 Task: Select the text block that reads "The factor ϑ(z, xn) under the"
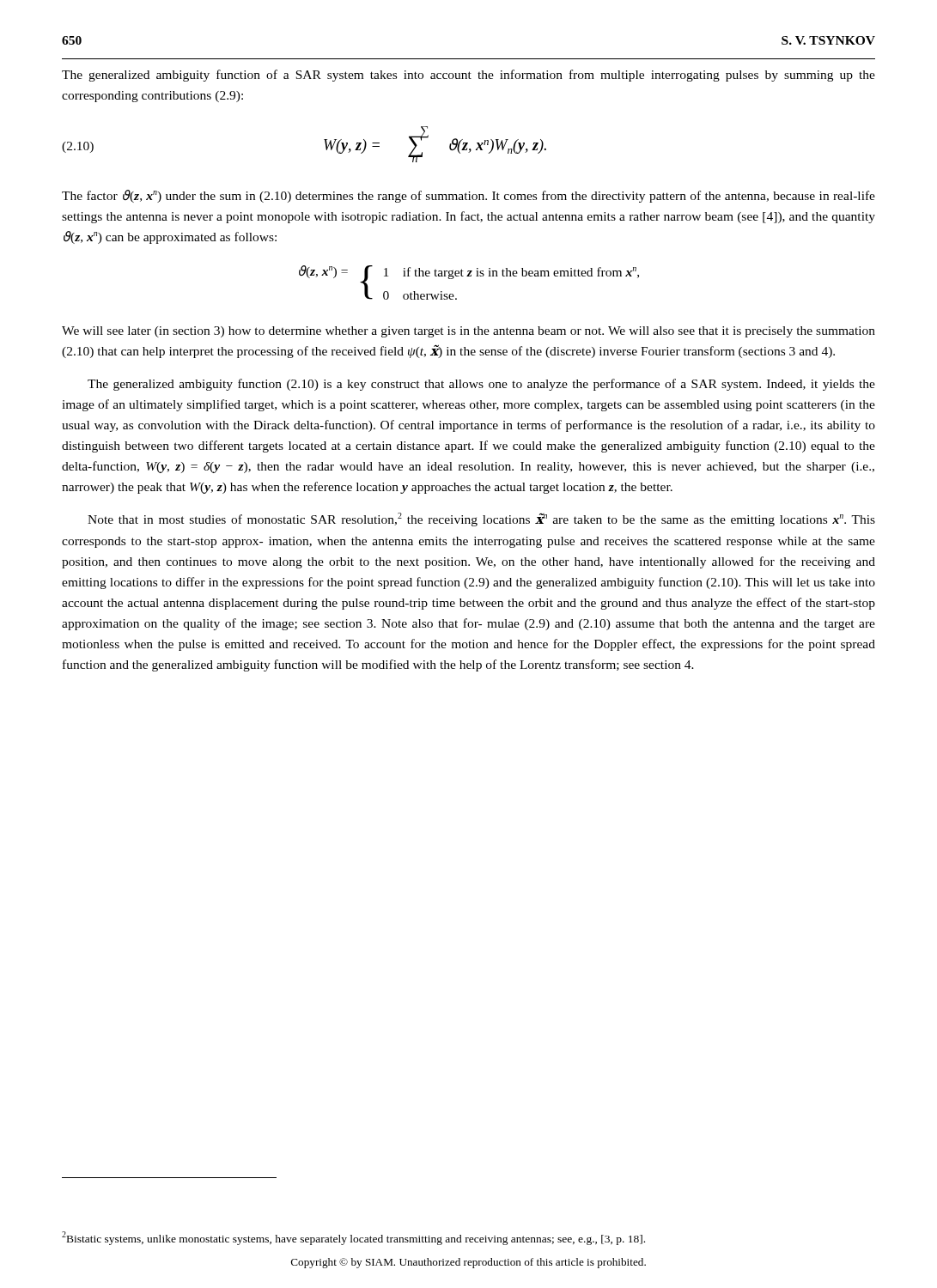pyautogui.click(x=468, y=217)
